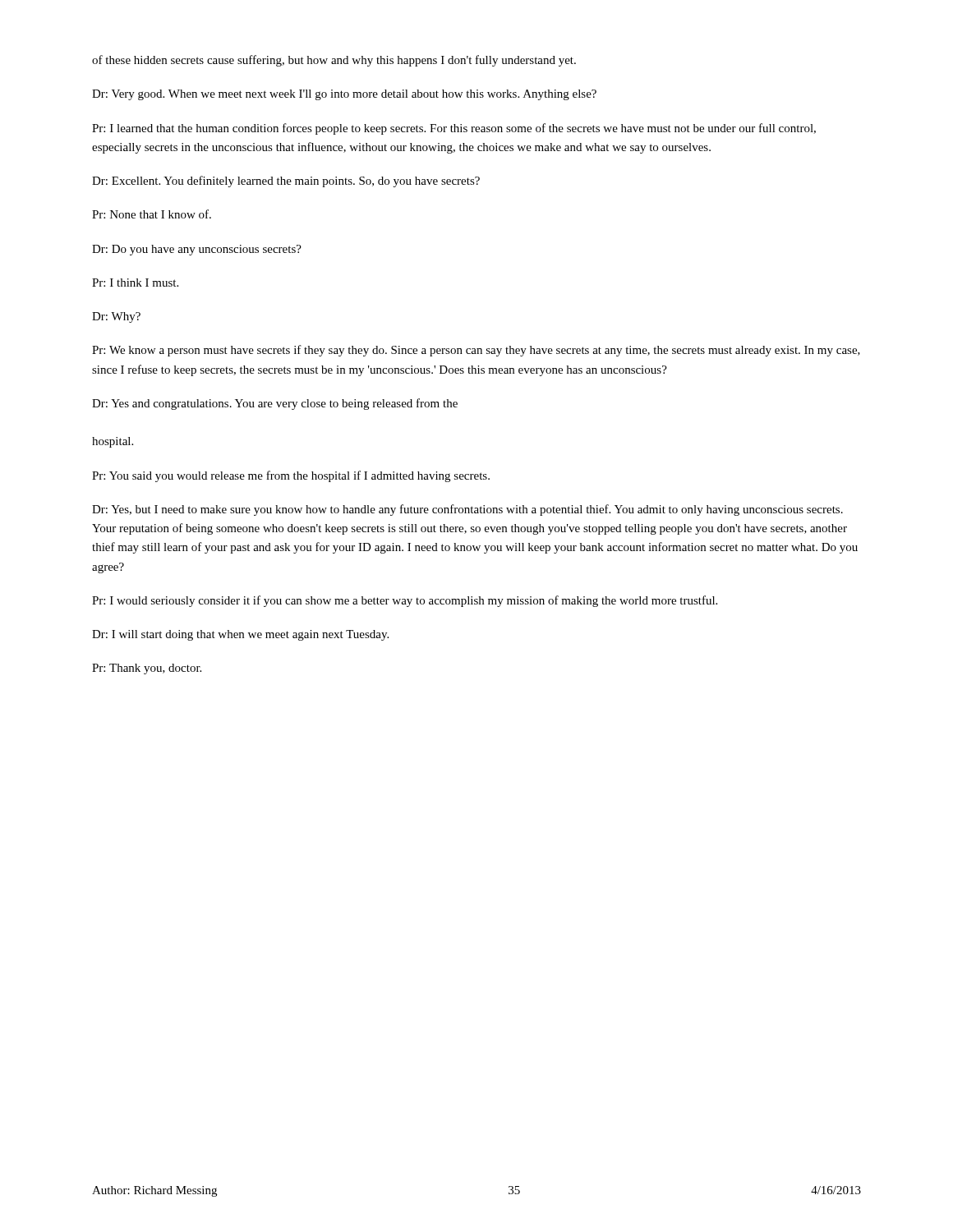Navigate to the element starting "Dr: Very good."
Screen dimensions: 1232x953
point(344,94)
